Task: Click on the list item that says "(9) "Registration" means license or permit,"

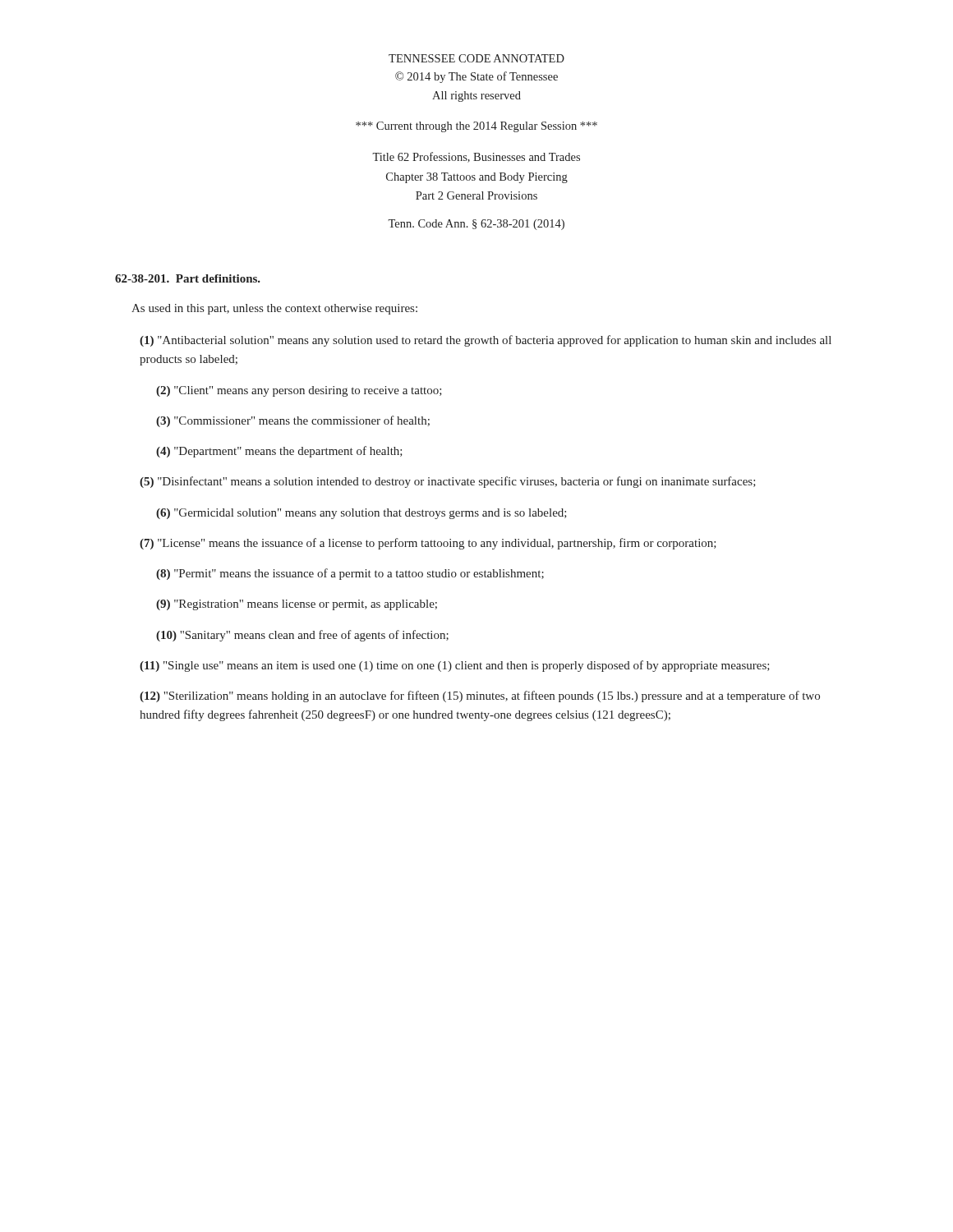Action: coord(297,604)
